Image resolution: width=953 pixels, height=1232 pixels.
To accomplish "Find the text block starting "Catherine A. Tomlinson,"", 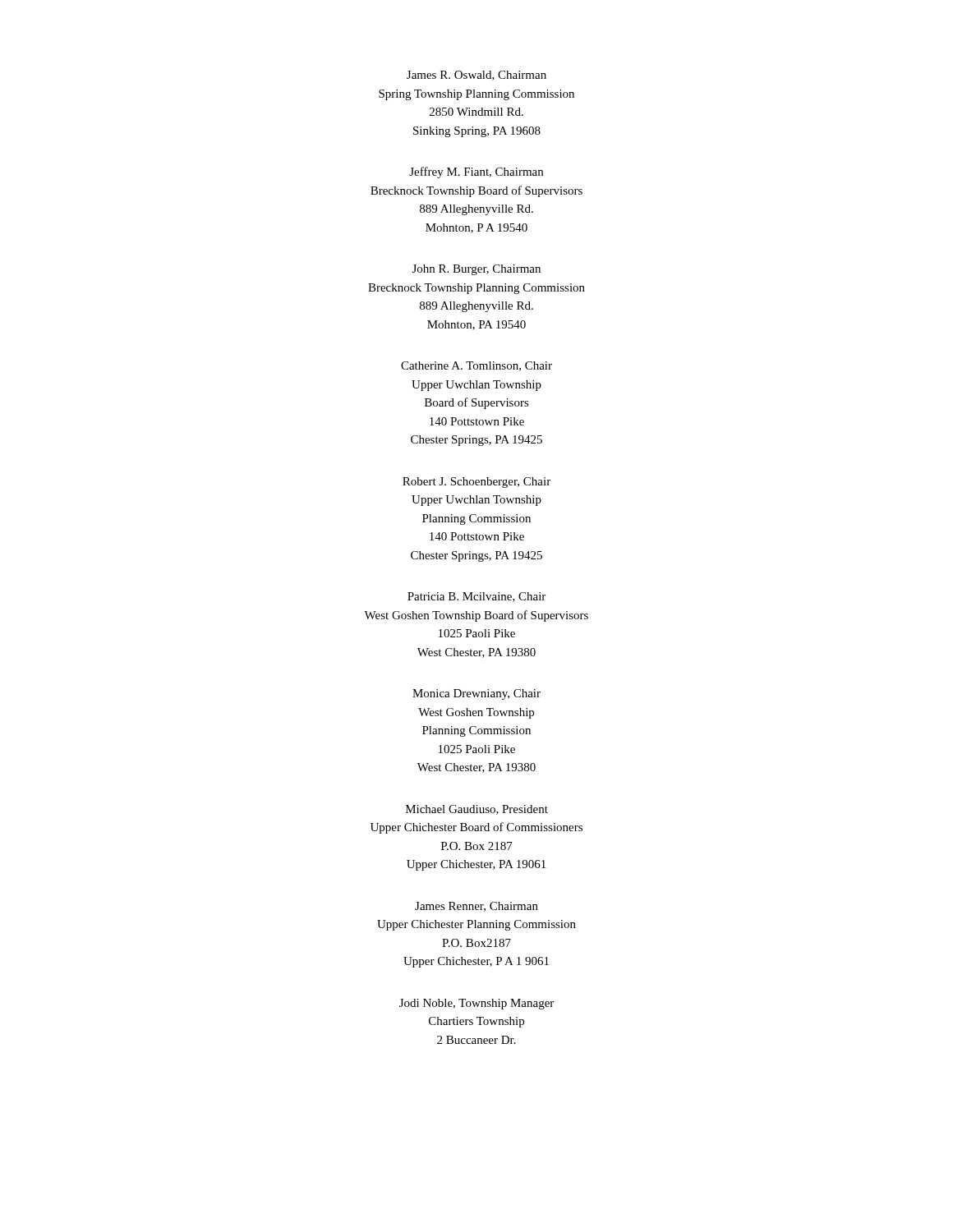I will click(476, 402).
